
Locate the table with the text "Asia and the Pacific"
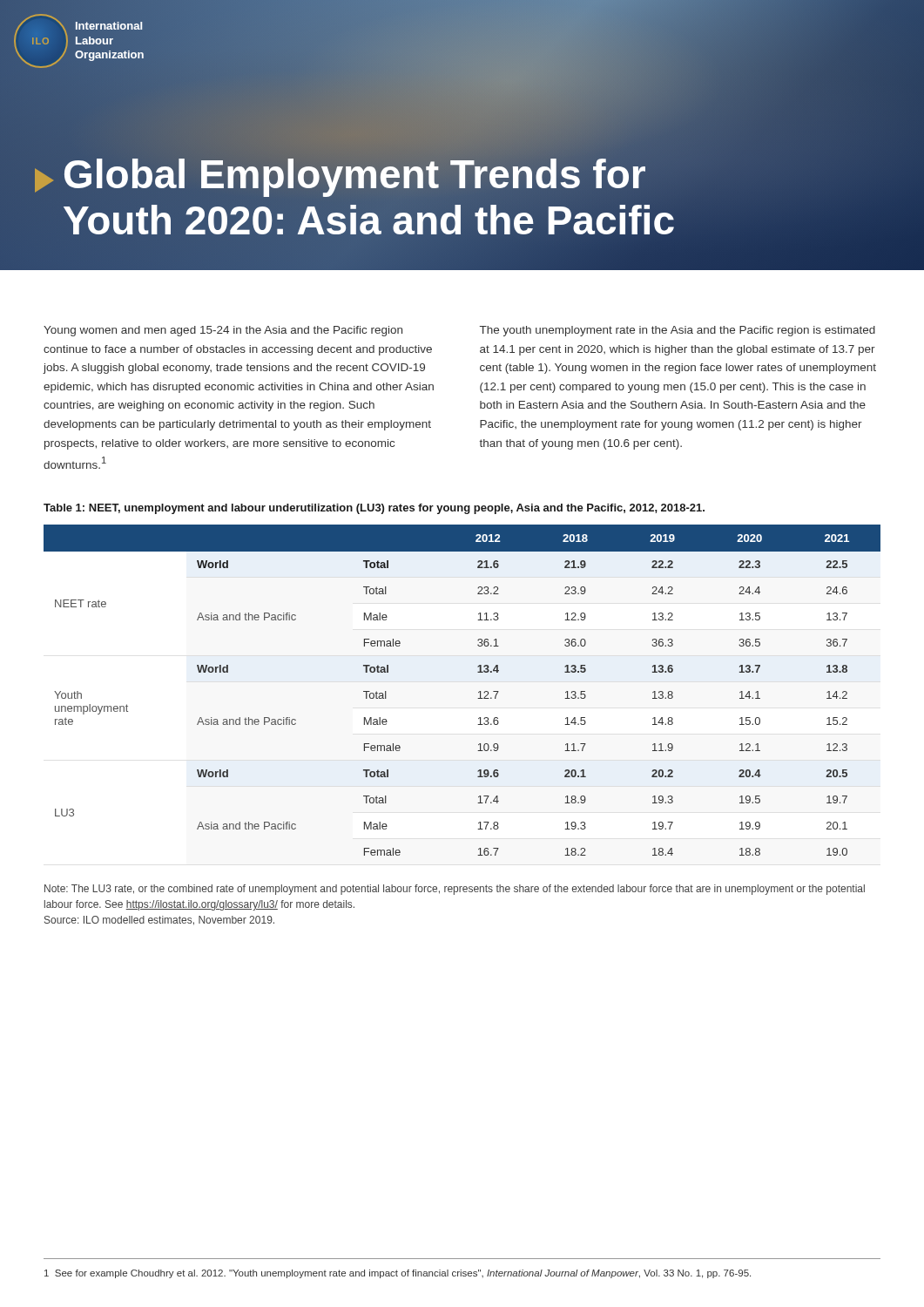pos(462,695)
